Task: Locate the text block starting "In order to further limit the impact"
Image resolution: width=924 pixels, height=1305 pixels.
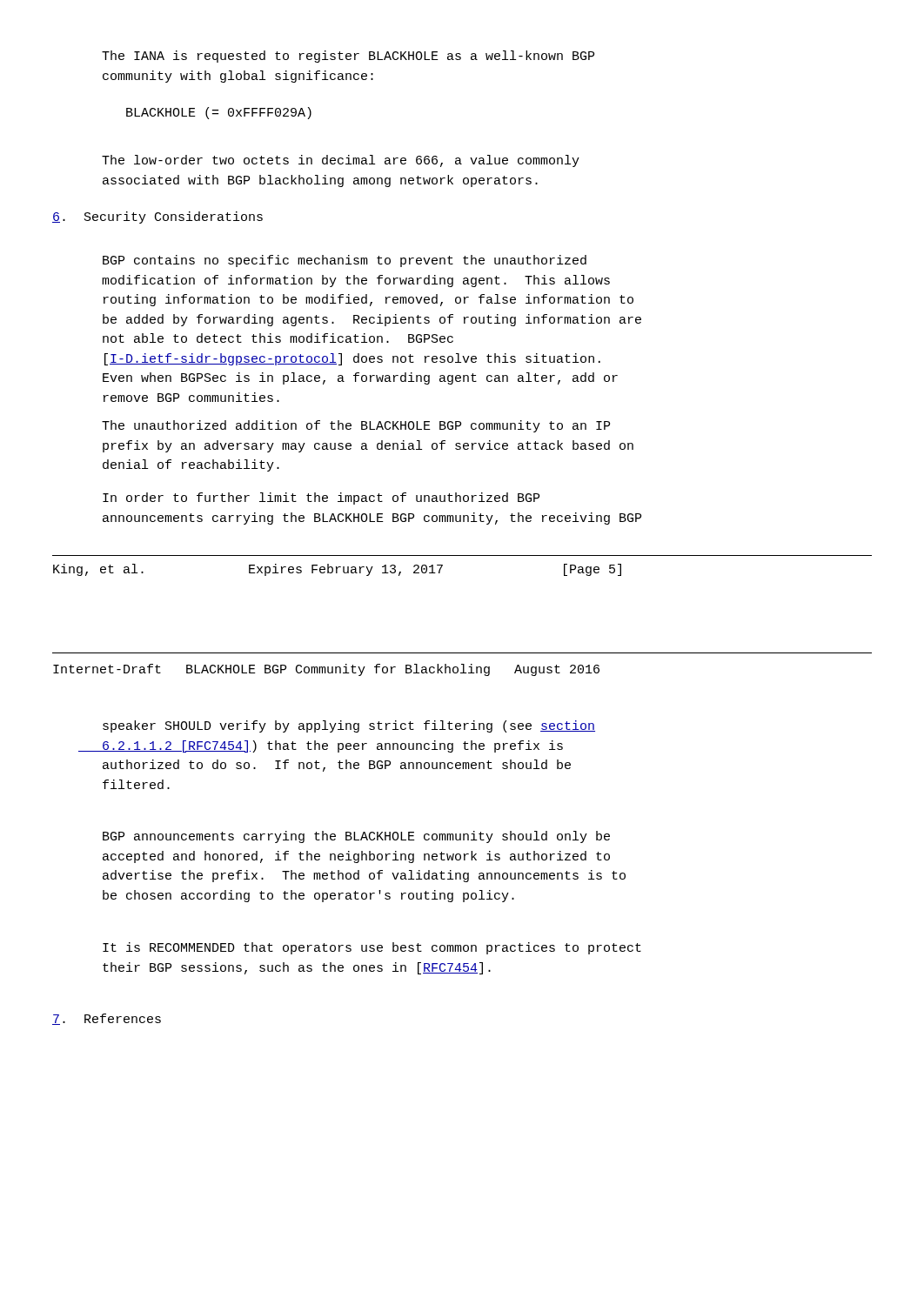Action: (x=360, y=509)
